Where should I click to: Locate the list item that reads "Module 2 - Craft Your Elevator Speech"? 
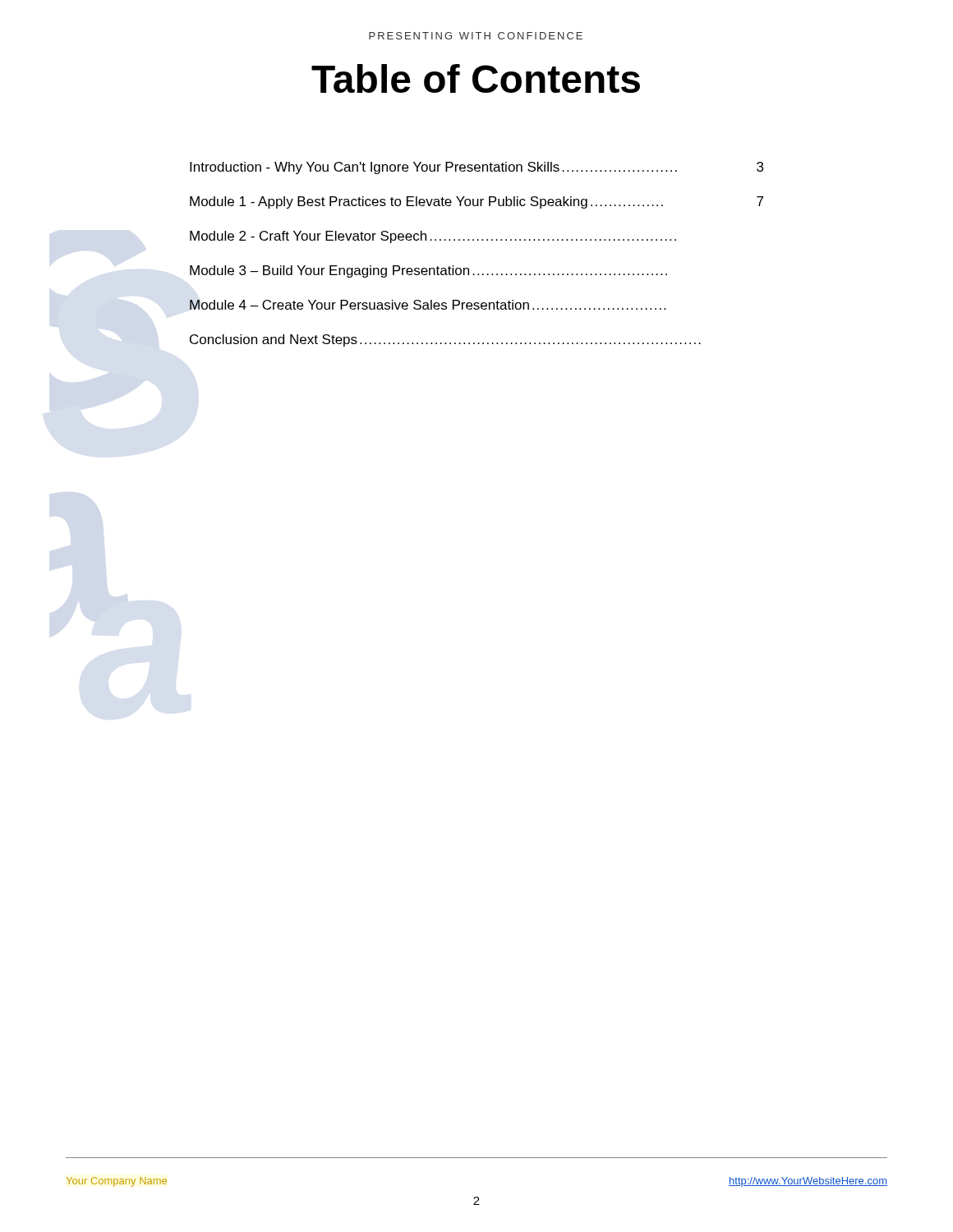point(476,237)
